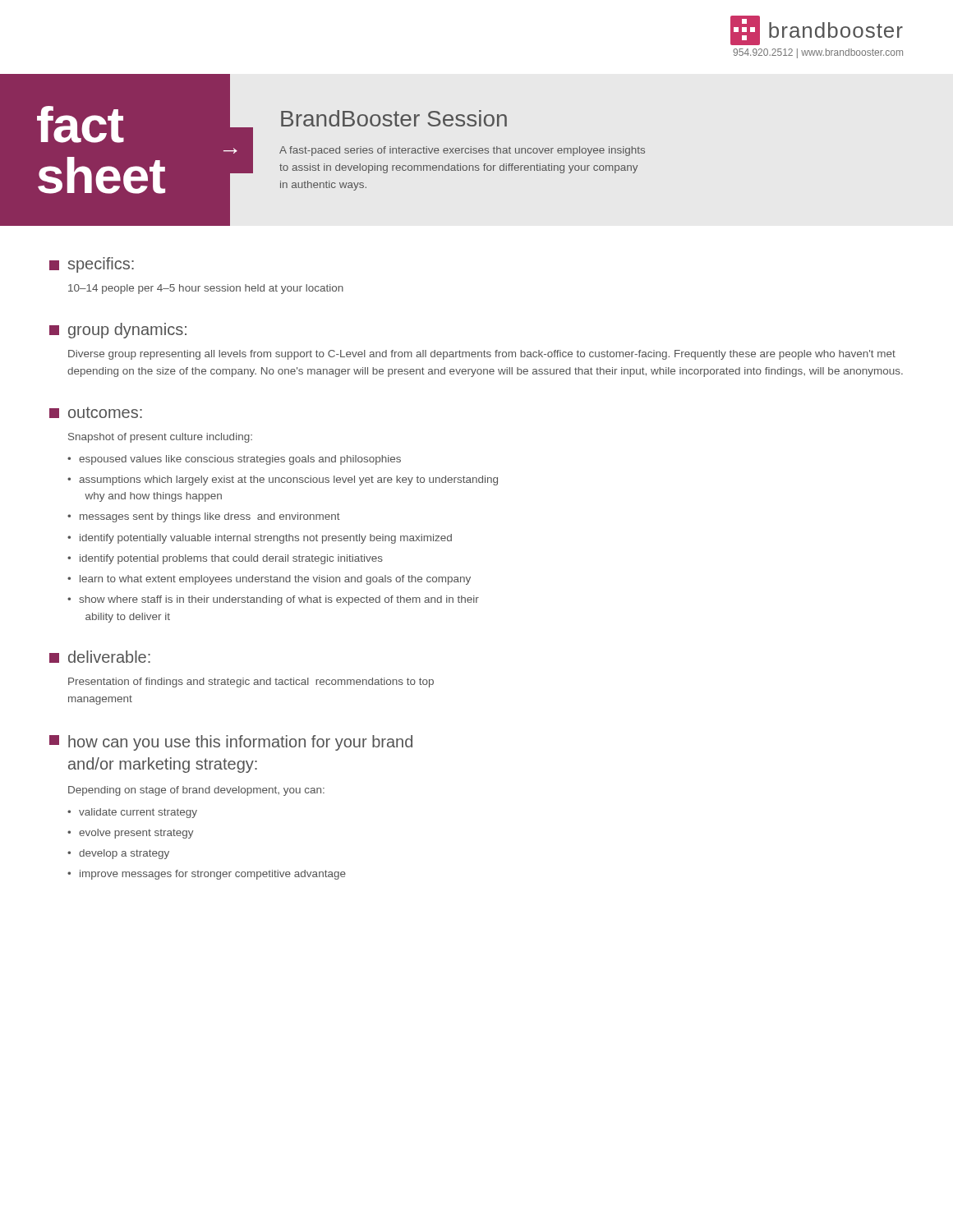Locate the text block containing "10–14 people per 4–5 hour session"
Viewport: 953px width, 1232px height.
coord(206,289)
